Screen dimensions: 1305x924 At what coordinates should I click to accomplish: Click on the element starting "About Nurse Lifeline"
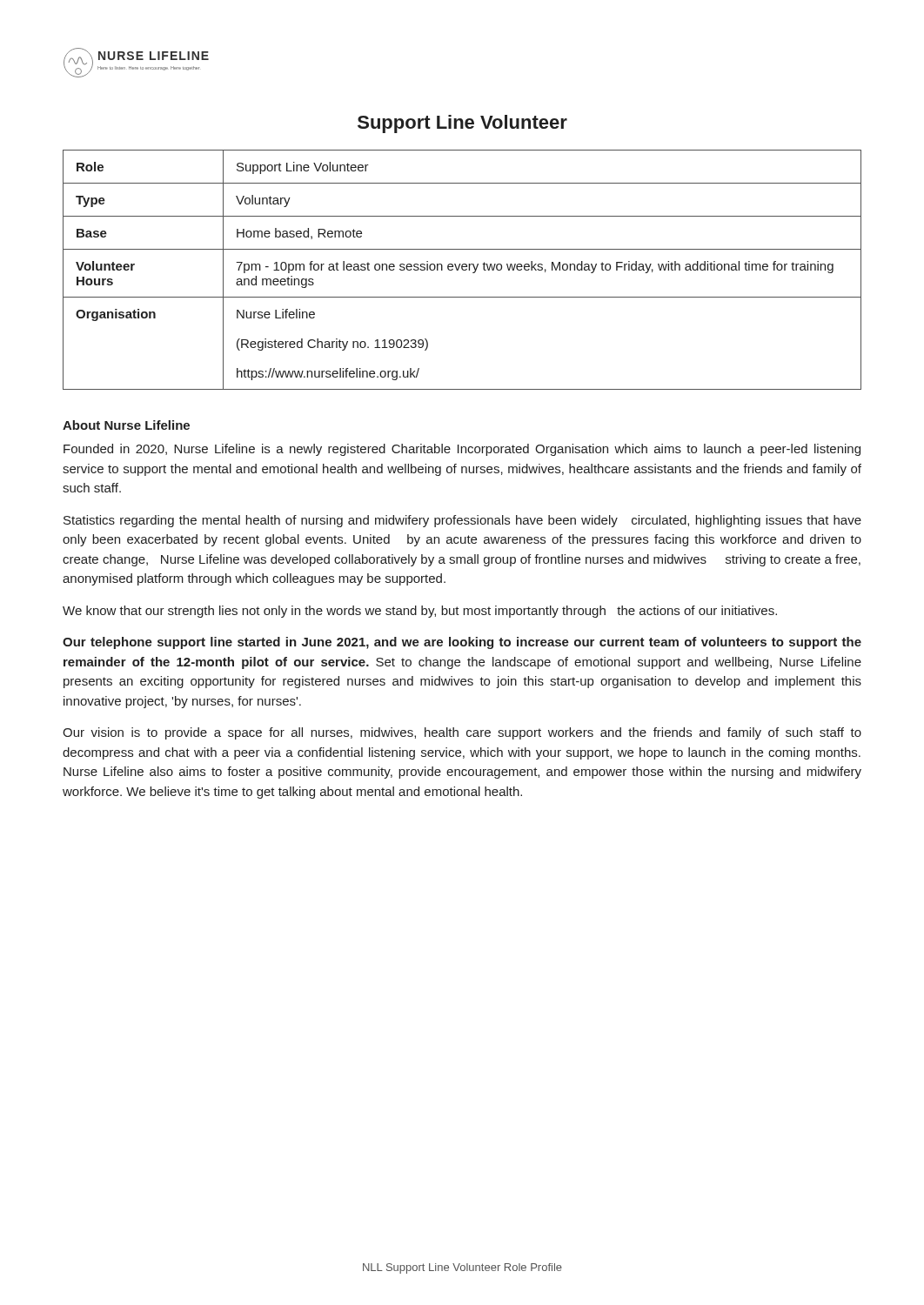click(126, 425)
